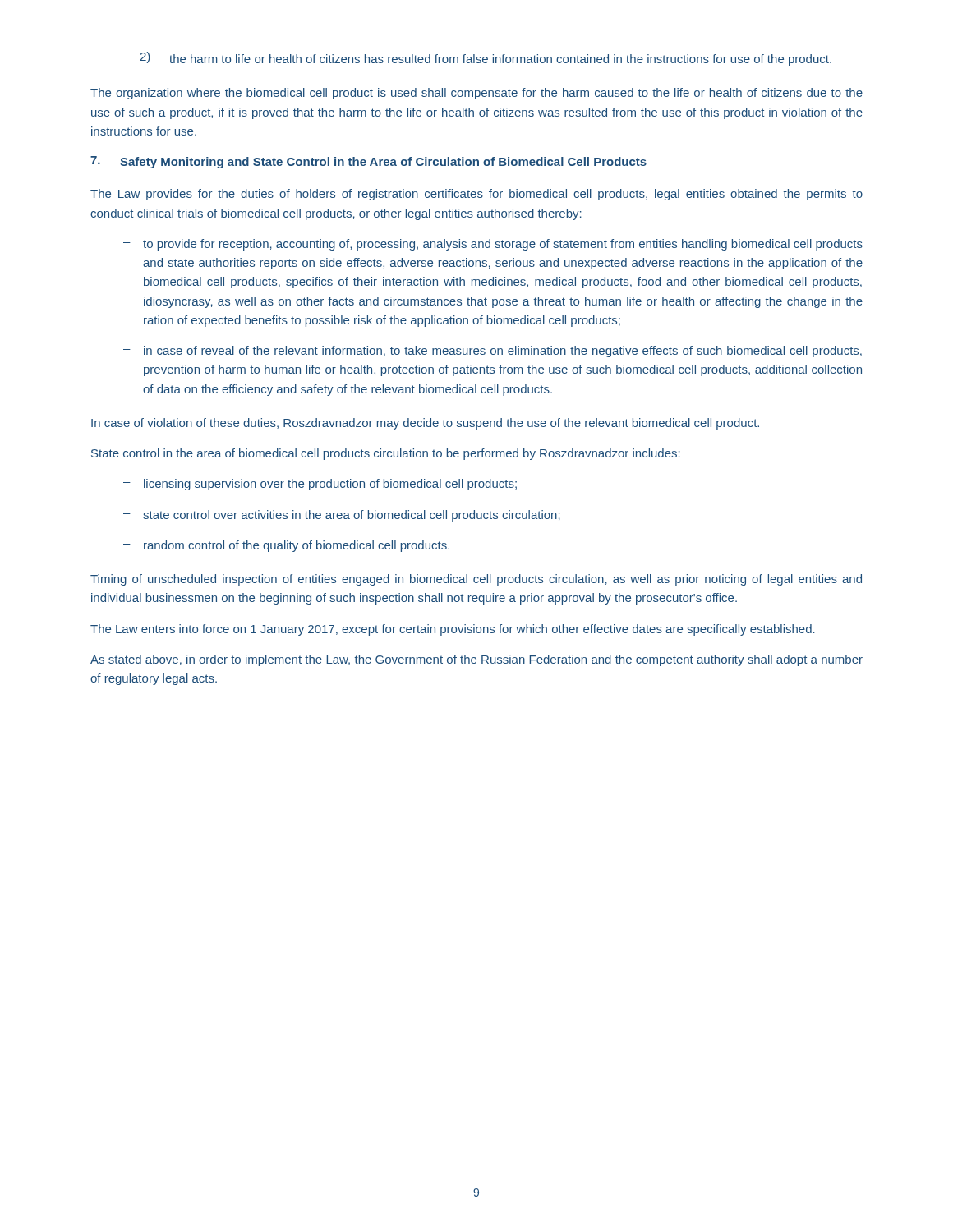Click on the block starting "Timing of unscheduled"
The width and height of the screenshot is (953, 1232).
pyautogui.click(x=476, y=588)
